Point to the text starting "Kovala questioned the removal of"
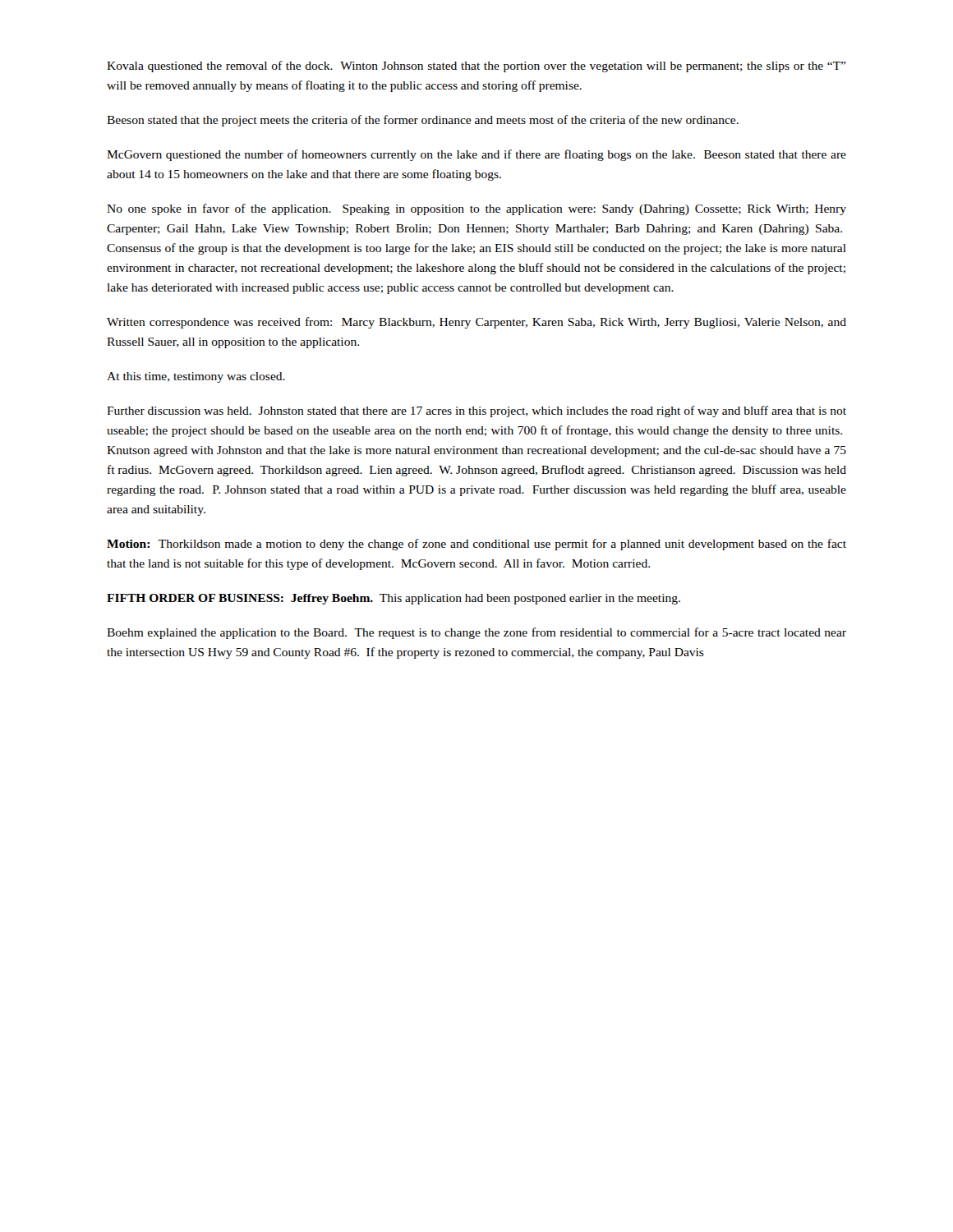Image resolution: width=953 pixels, height=1232 pixels. pos(476,75)
